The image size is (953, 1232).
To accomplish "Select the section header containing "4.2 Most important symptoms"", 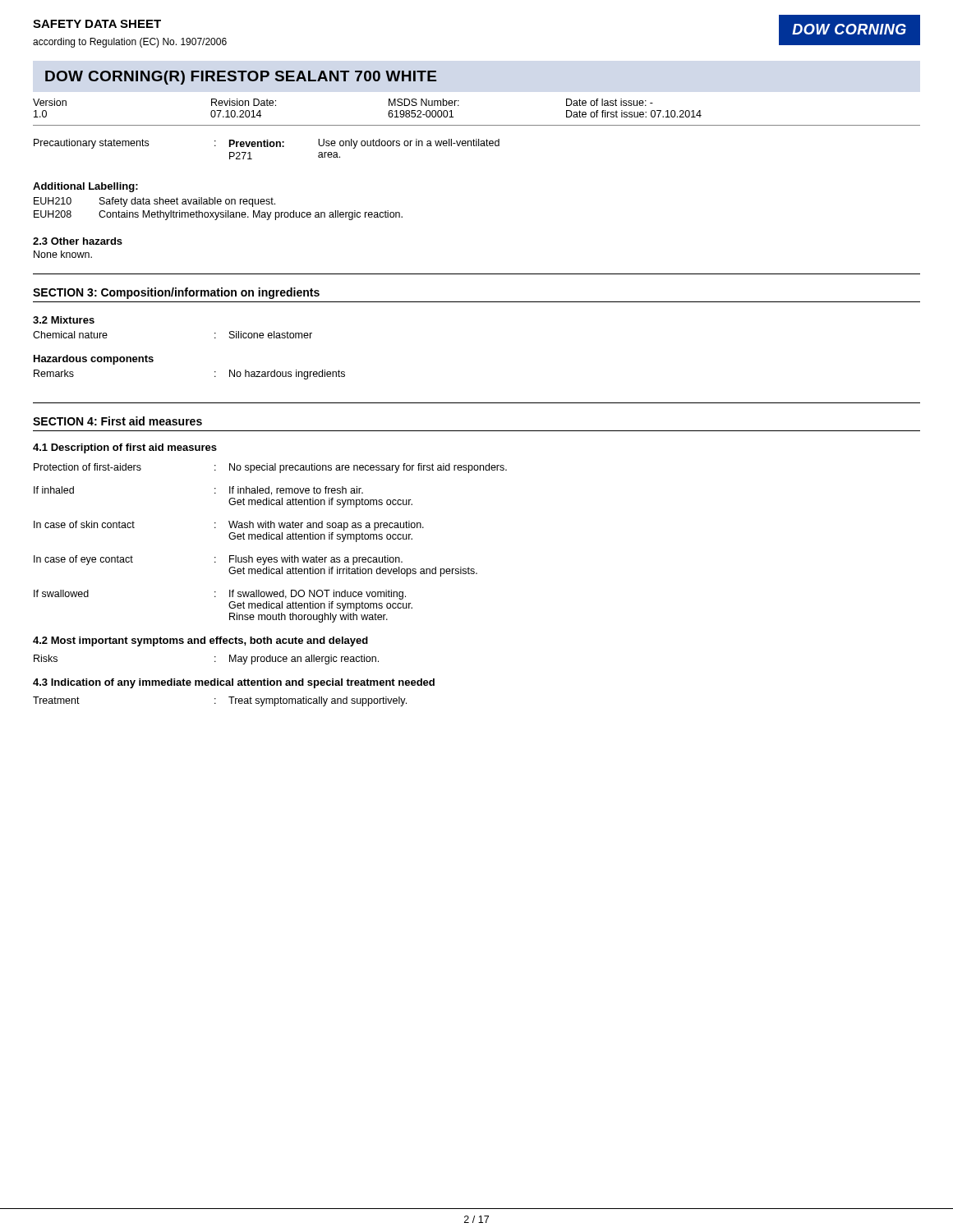I will tap(201, 640).
